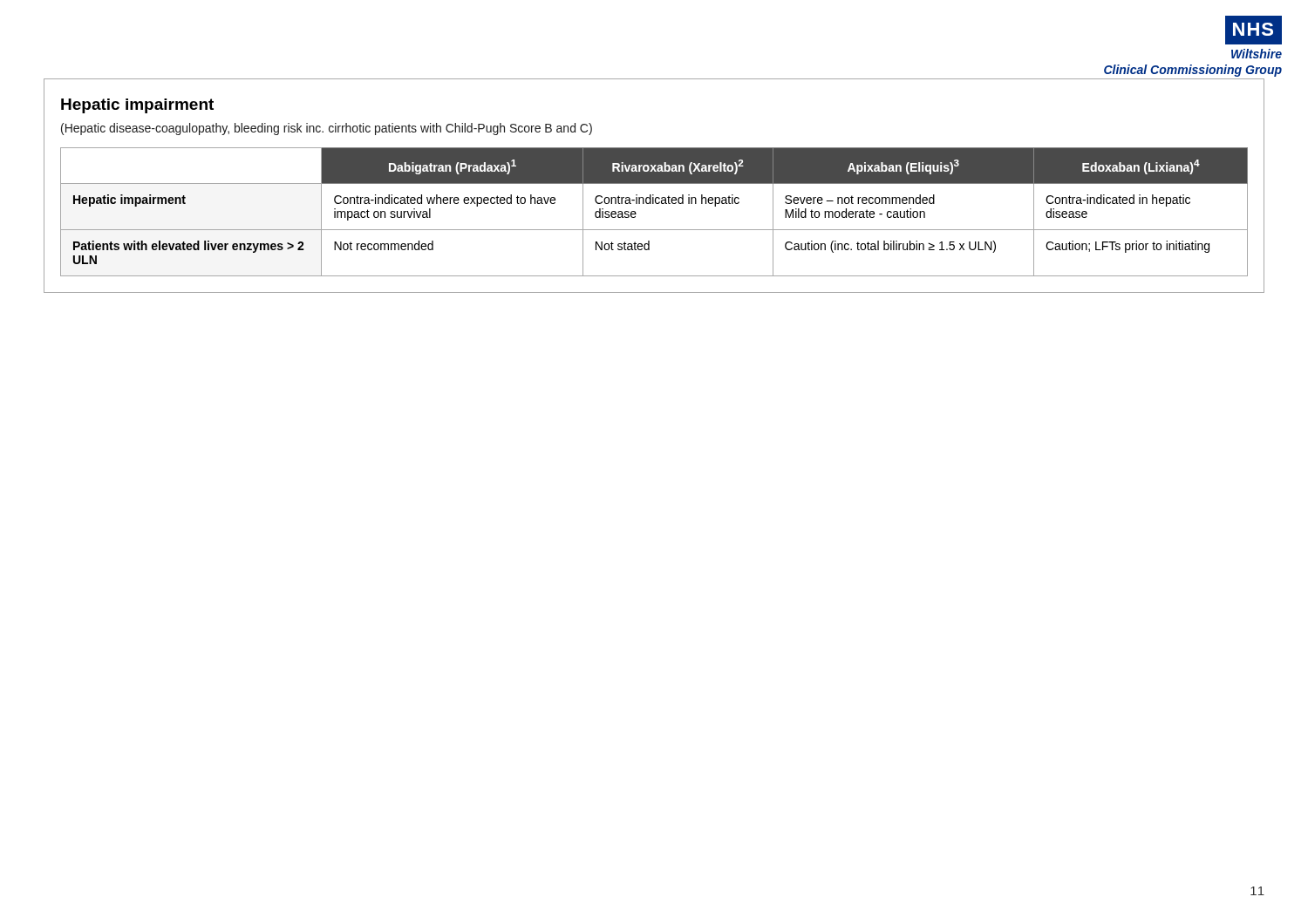Where is the passage that starts "(Hepatic disease-coagulopathy, bleeding"?
The height and width of the screenshot is (924, 1308).
coord(326,128)
